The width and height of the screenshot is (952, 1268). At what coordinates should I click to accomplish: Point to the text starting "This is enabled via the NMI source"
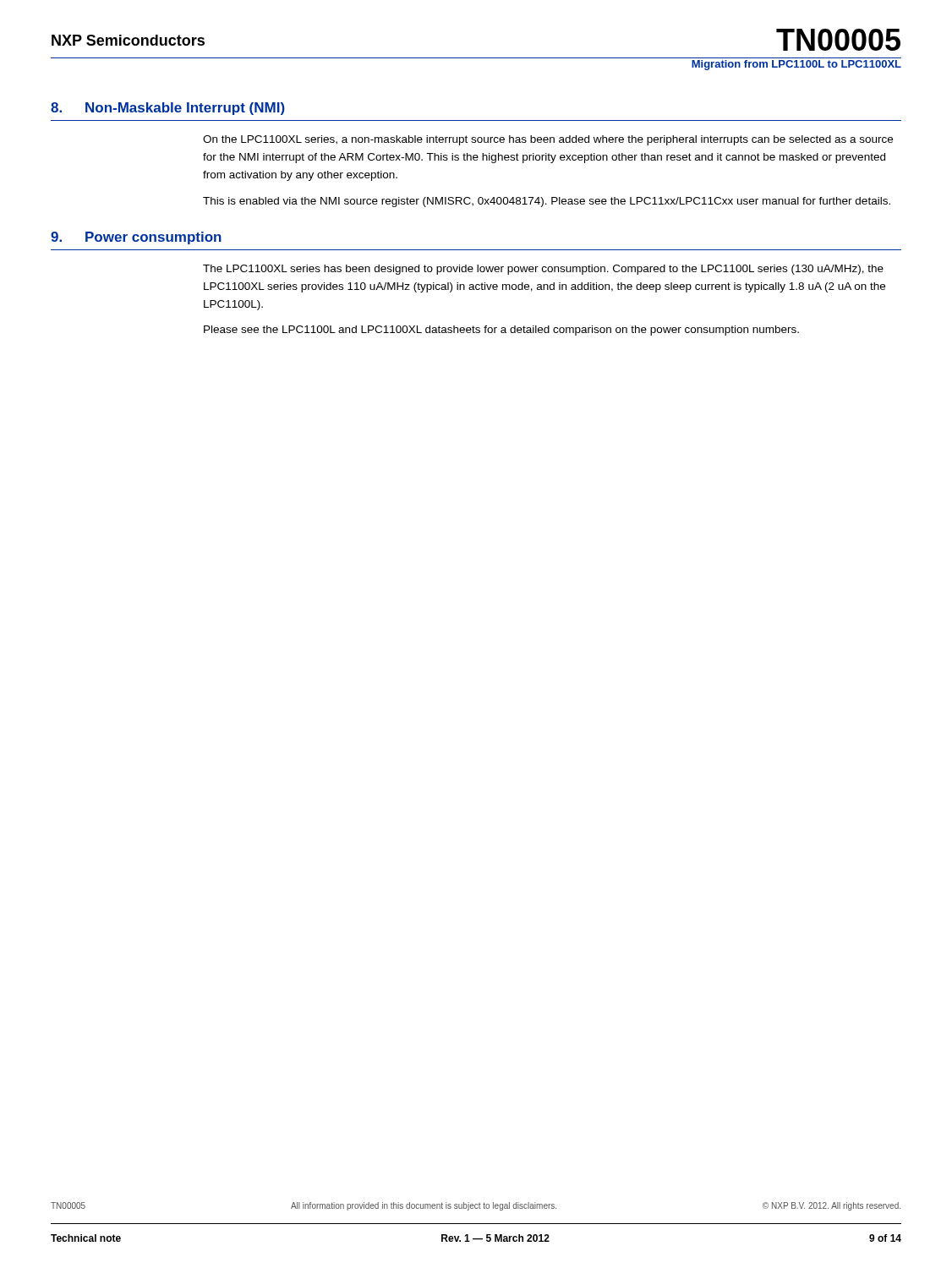coord(547,201)
